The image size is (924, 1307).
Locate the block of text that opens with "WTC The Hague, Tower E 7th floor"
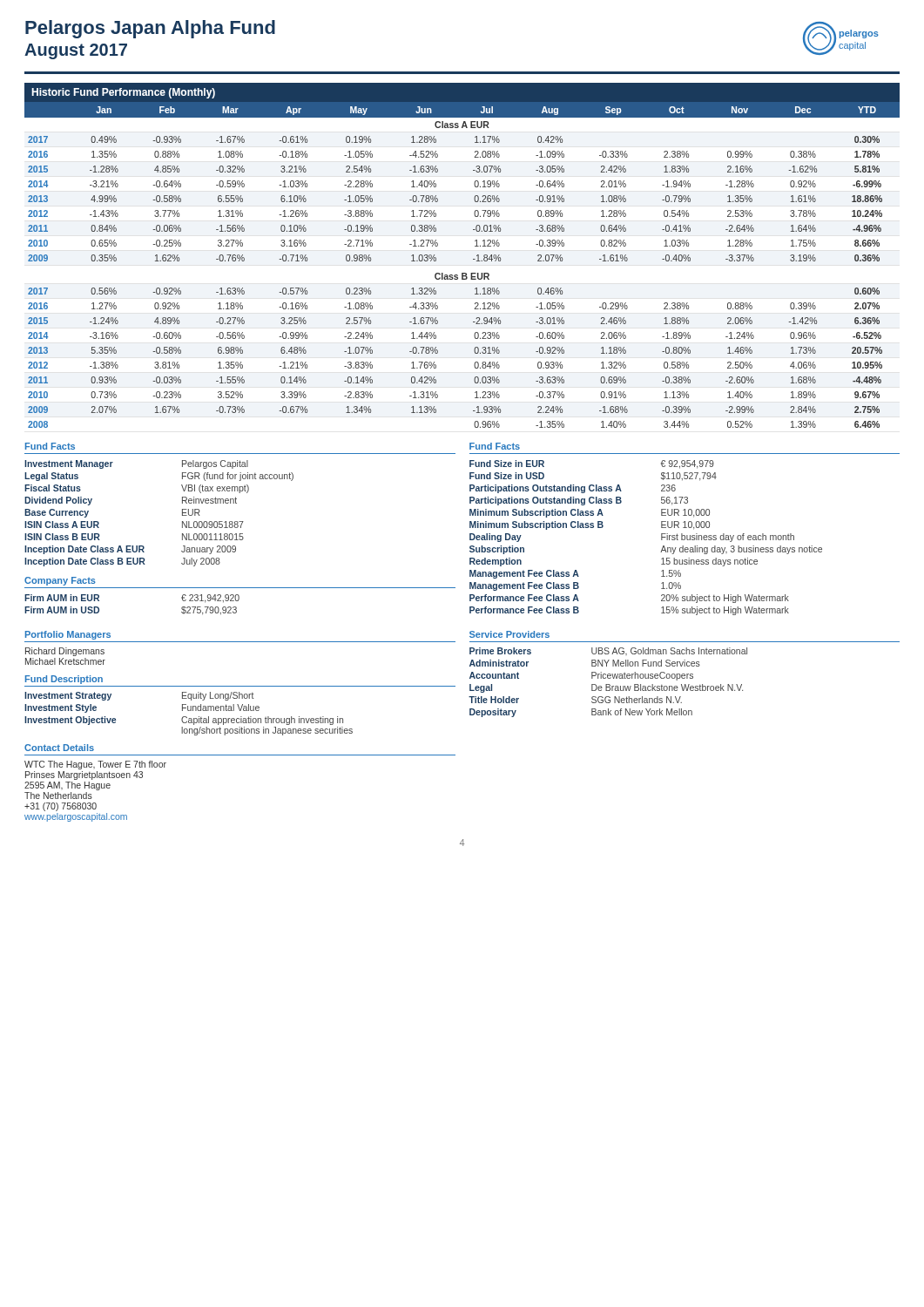tap(95, 765)
